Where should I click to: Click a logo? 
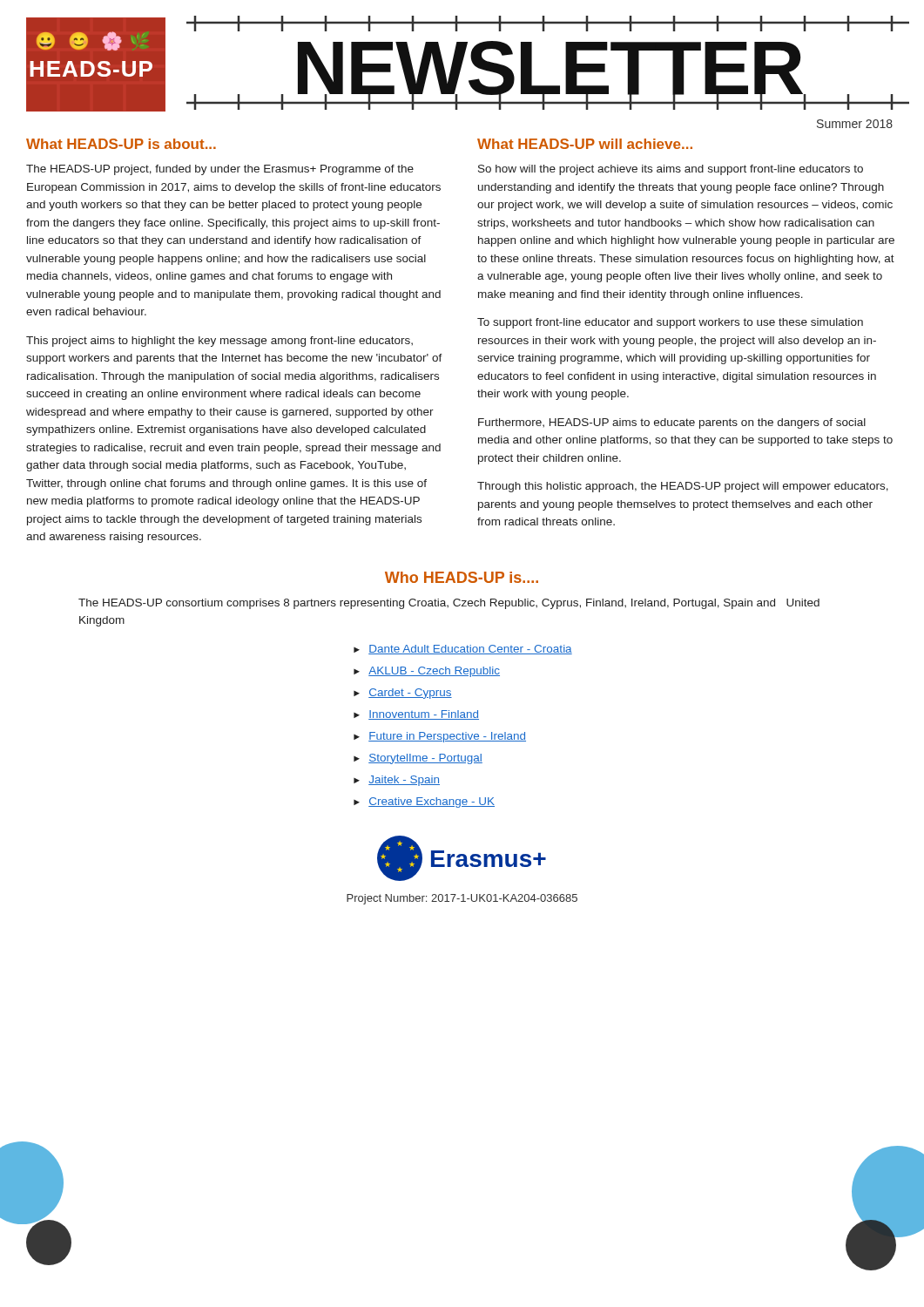tap(462, 860)
